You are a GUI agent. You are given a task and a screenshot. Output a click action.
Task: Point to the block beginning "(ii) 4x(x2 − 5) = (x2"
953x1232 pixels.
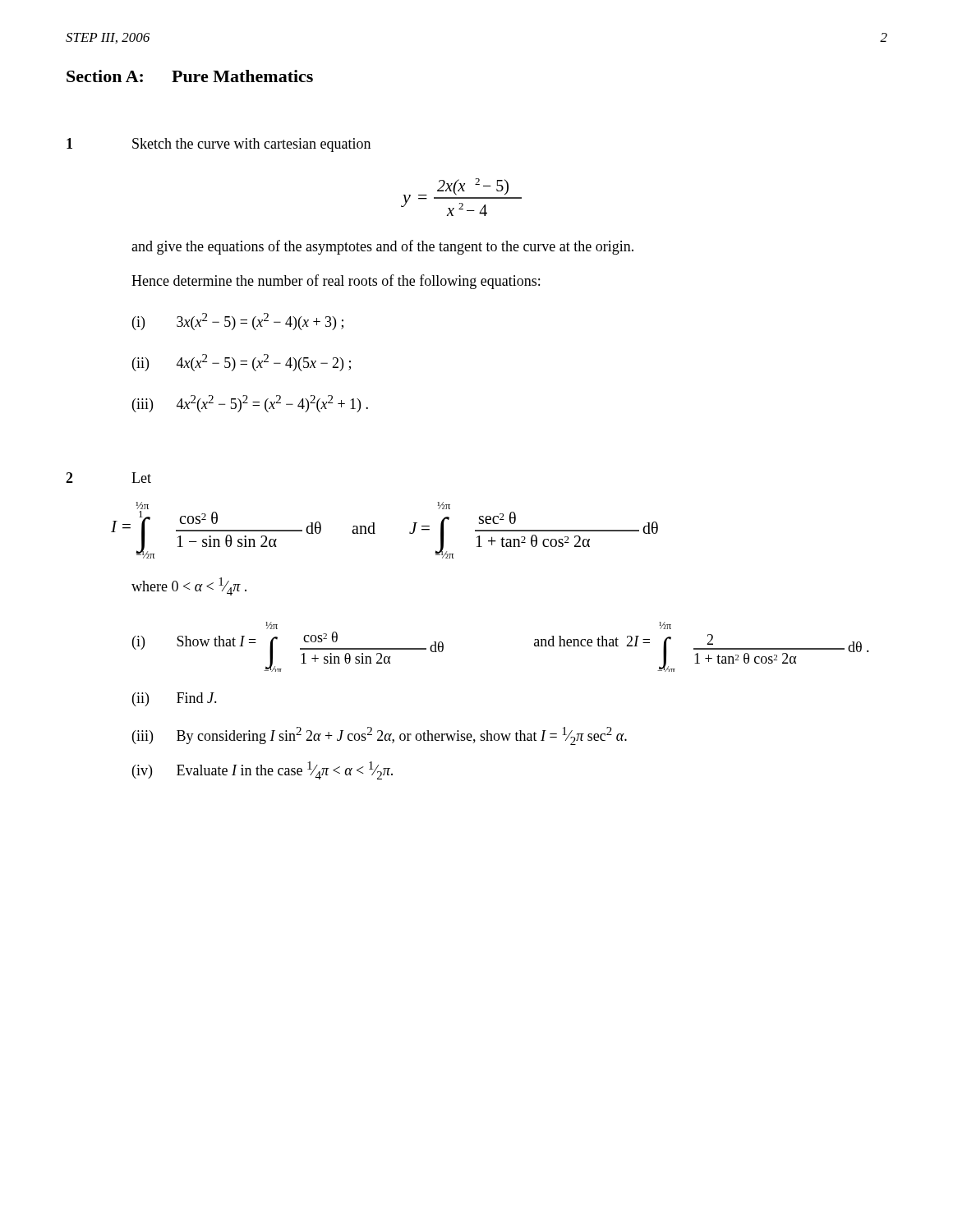point(242,362)
